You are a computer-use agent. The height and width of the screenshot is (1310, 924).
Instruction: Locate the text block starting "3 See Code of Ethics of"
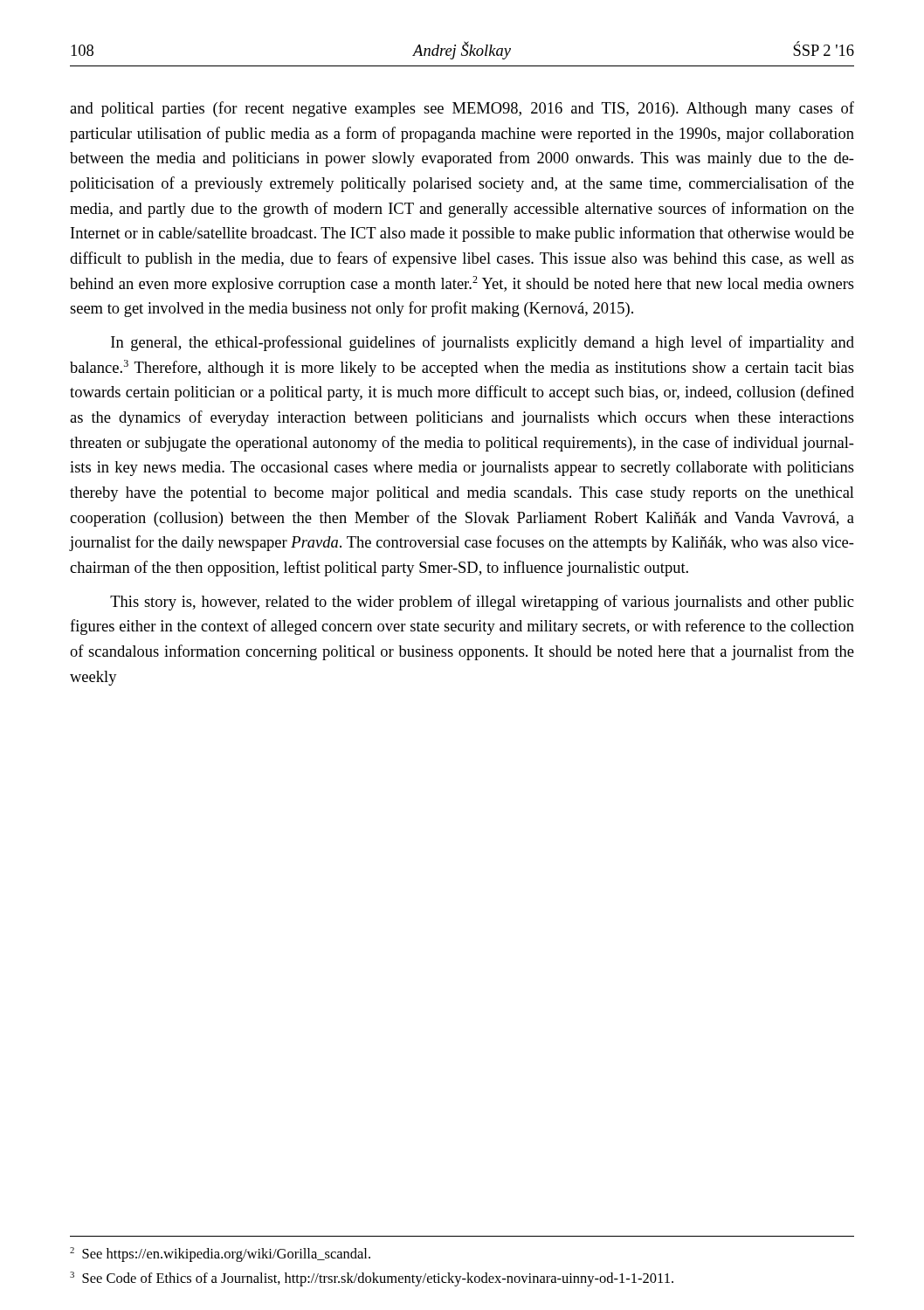tap(372, 1278)
